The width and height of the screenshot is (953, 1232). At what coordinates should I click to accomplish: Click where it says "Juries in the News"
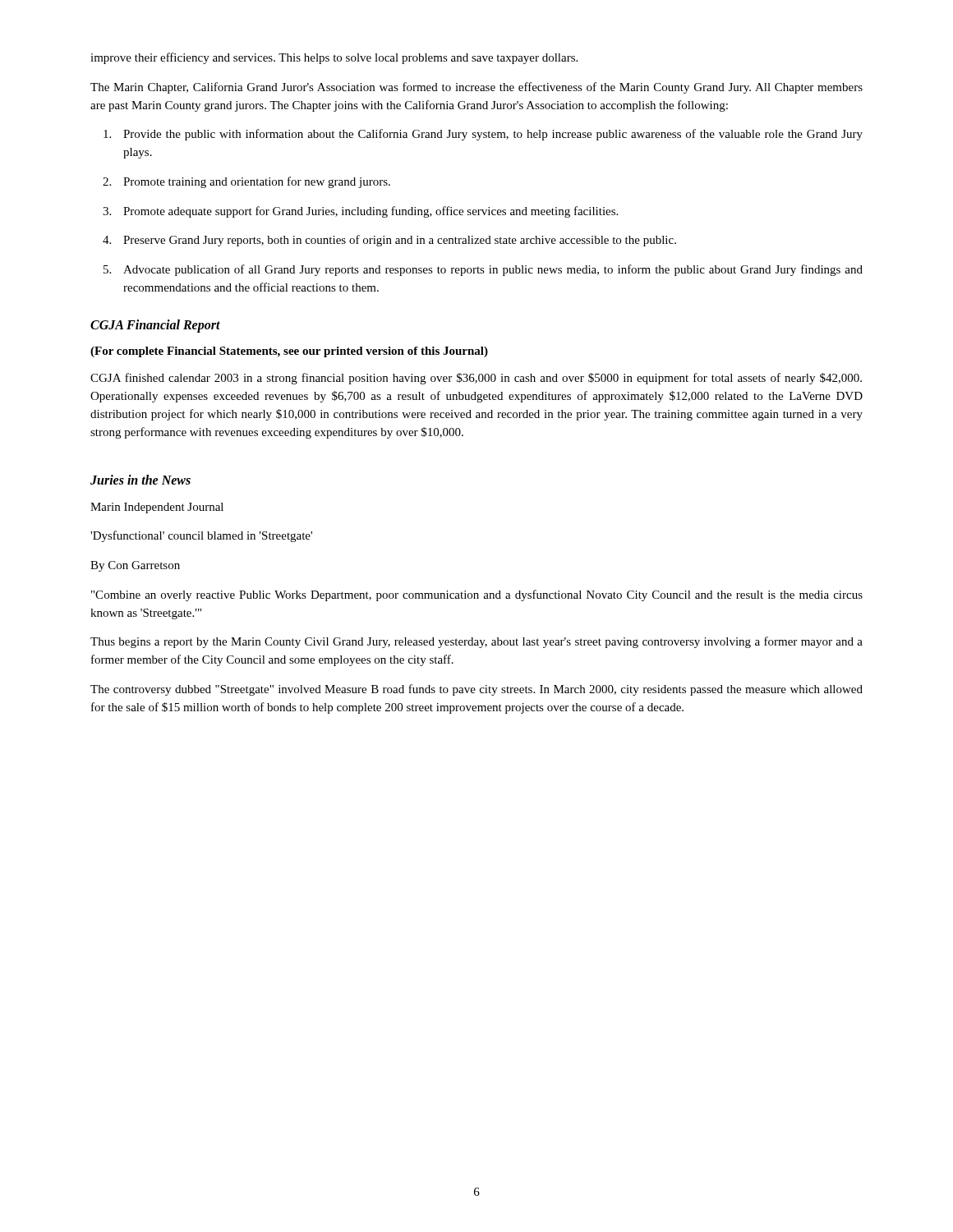(140, 480)
